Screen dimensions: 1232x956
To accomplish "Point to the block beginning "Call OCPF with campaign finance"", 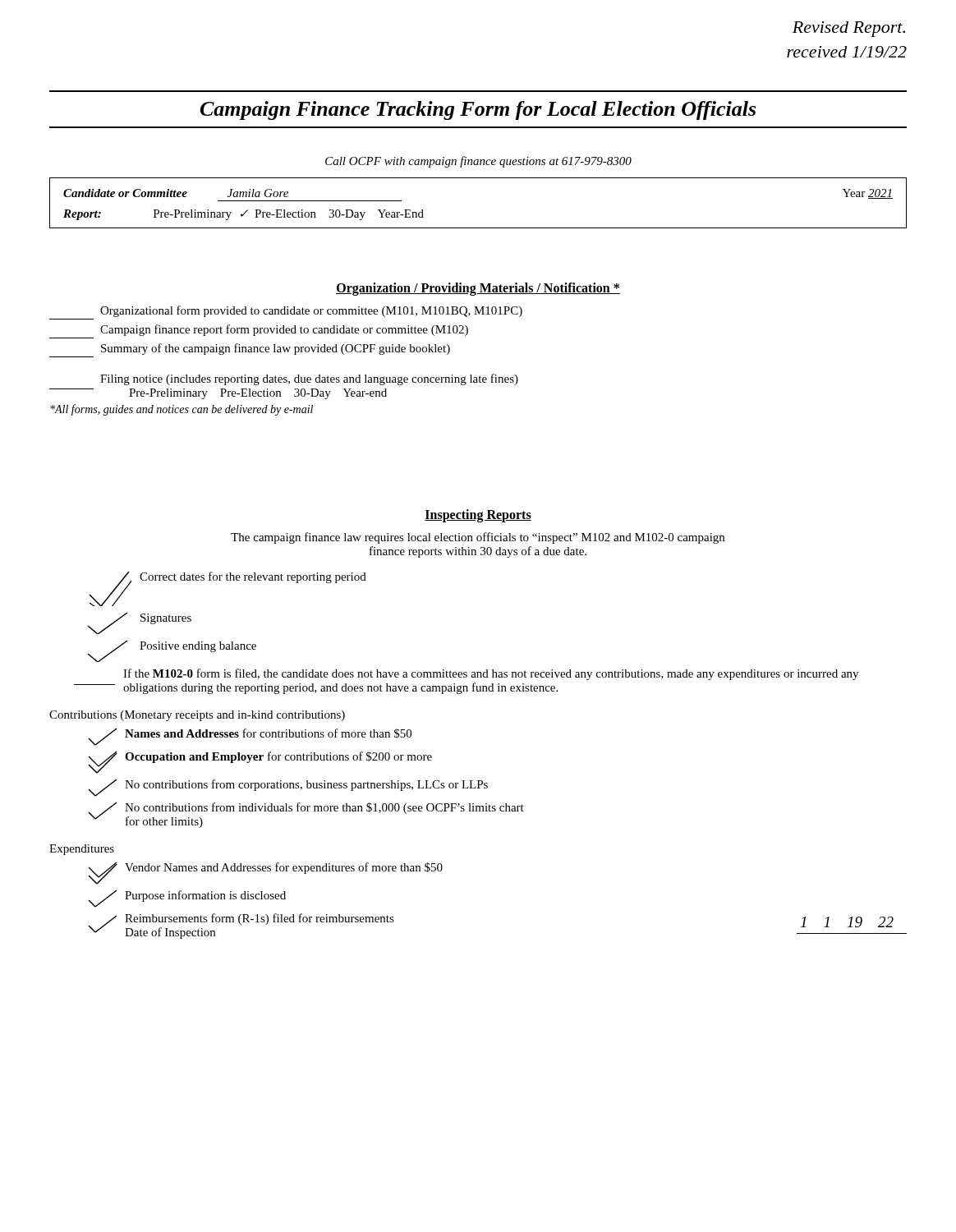I will click(478, 161).
